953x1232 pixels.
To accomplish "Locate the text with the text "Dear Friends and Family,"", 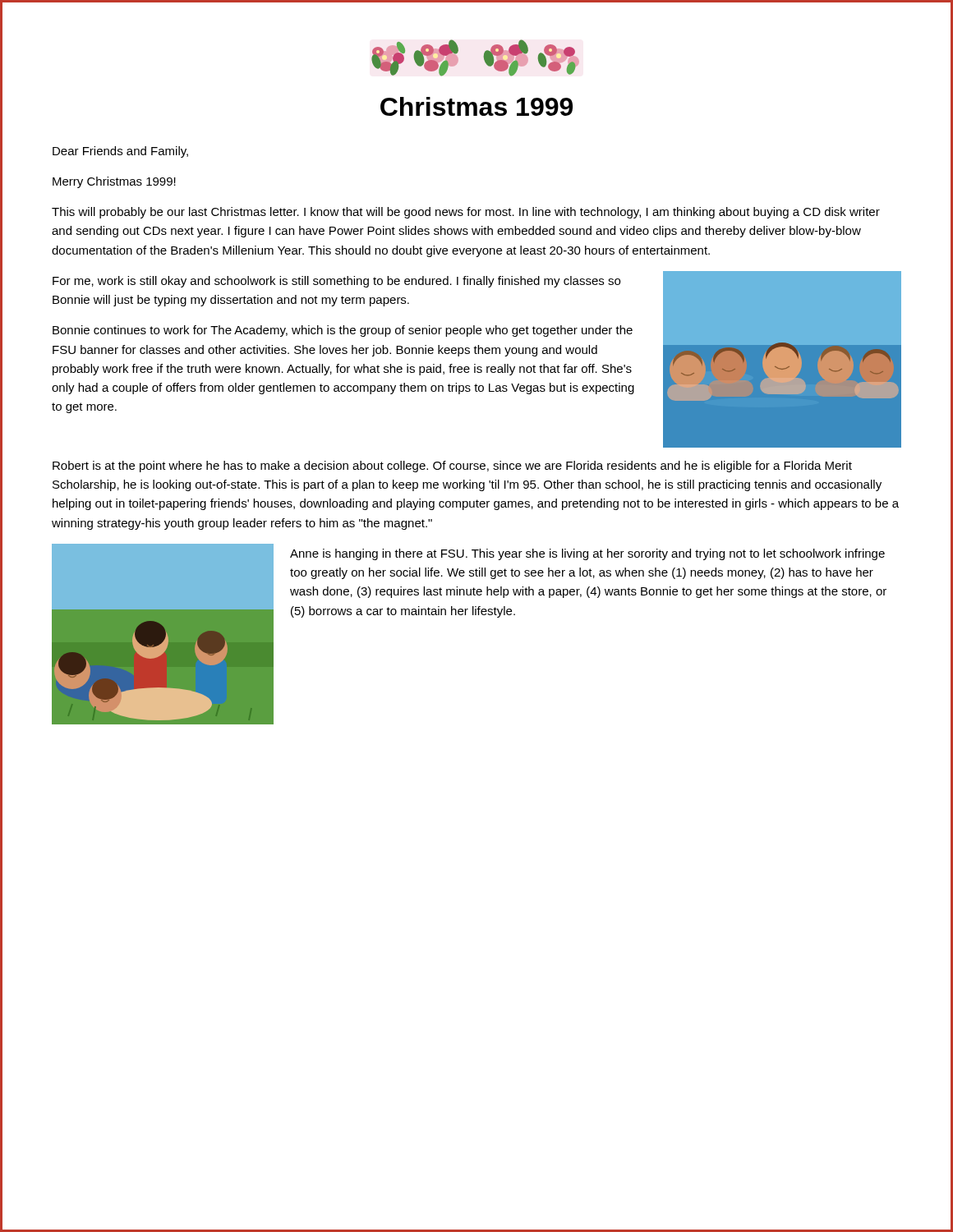I will [x=120, y=151].
